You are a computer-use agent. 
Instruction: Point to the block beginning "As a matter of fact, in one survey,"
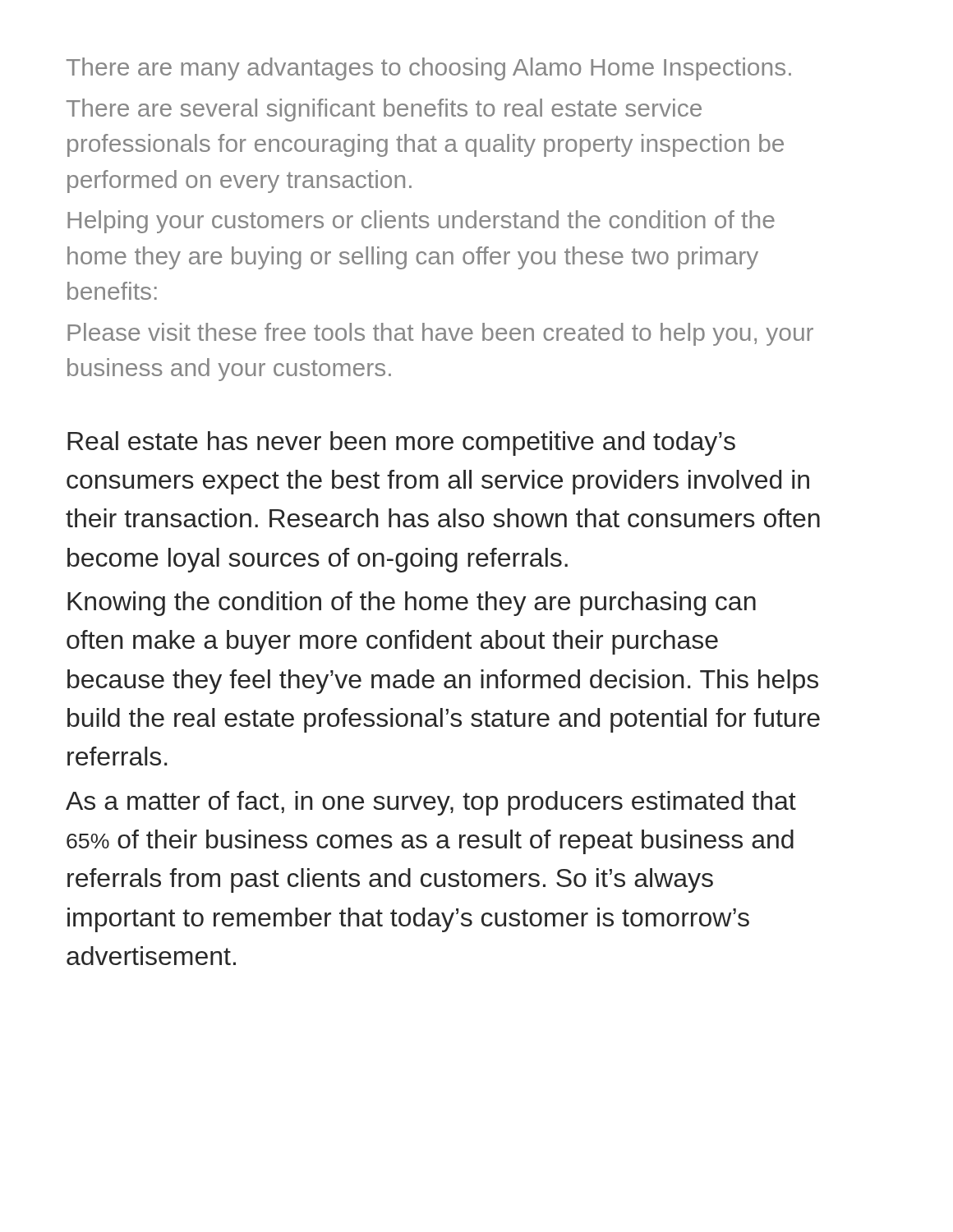pyautogui.click(x=431, y=878)
